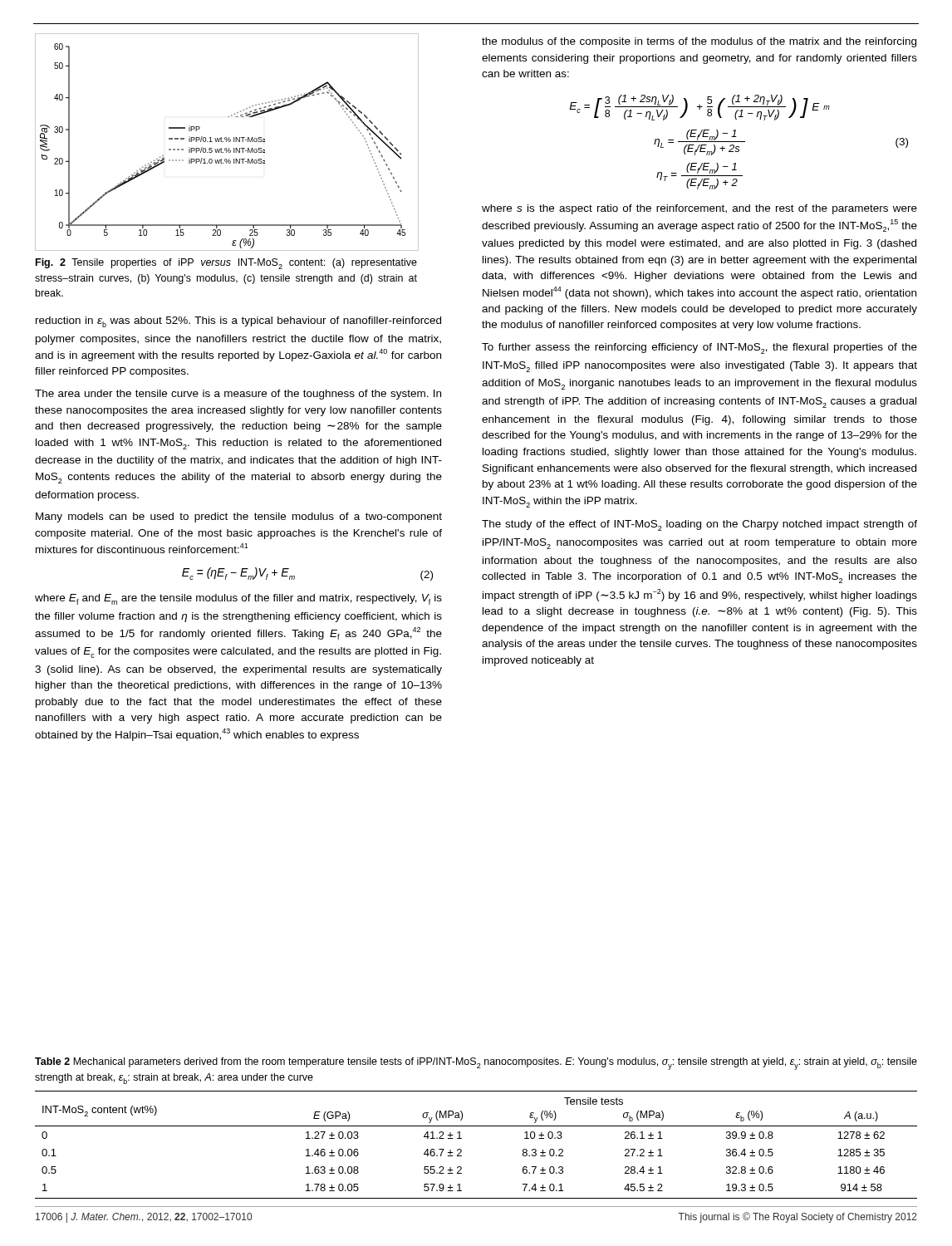Click the passage that begins "where Ef and"

[238, 666]
